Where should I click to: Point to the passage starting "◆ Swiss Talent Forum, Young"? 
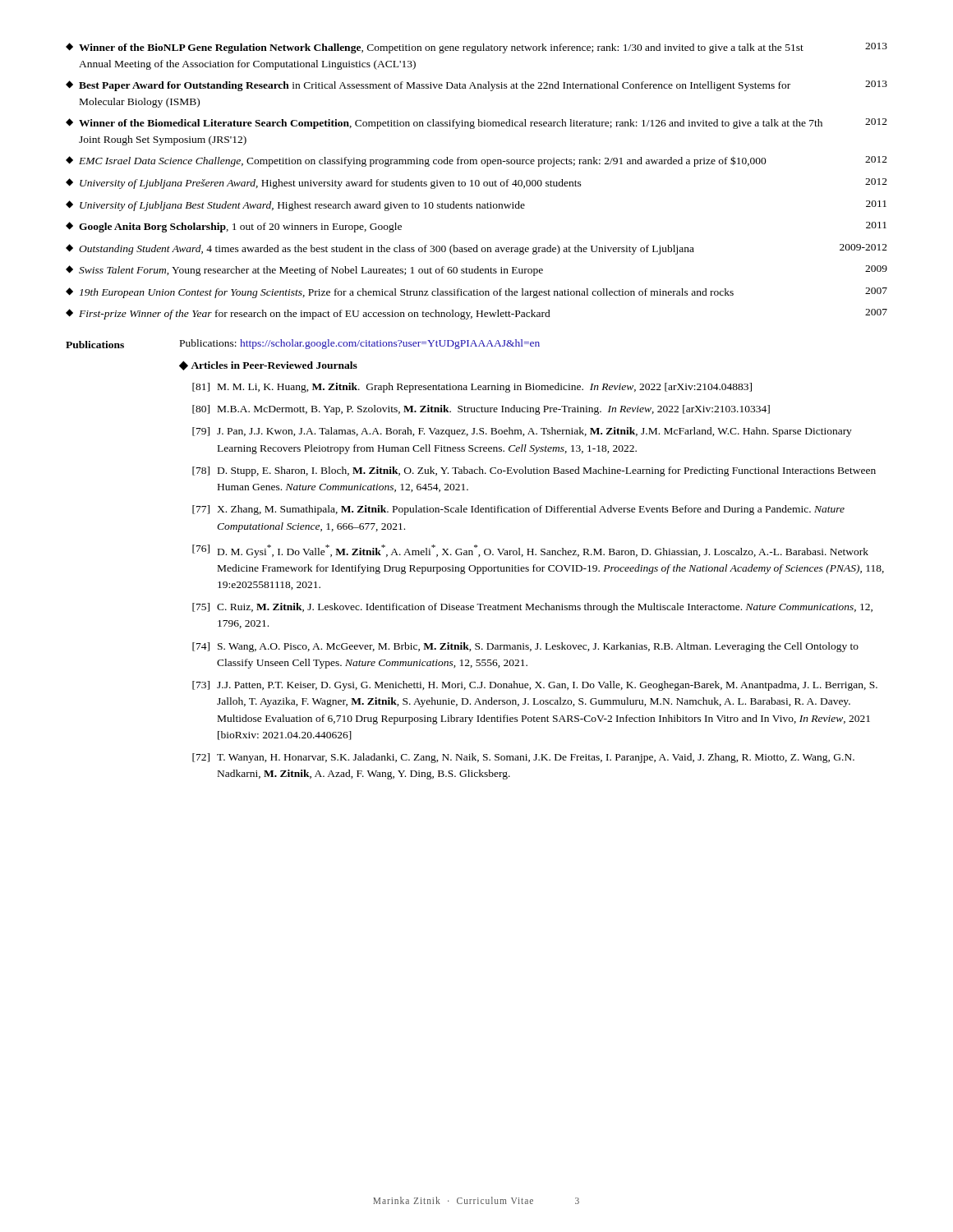tap(476, 270)
